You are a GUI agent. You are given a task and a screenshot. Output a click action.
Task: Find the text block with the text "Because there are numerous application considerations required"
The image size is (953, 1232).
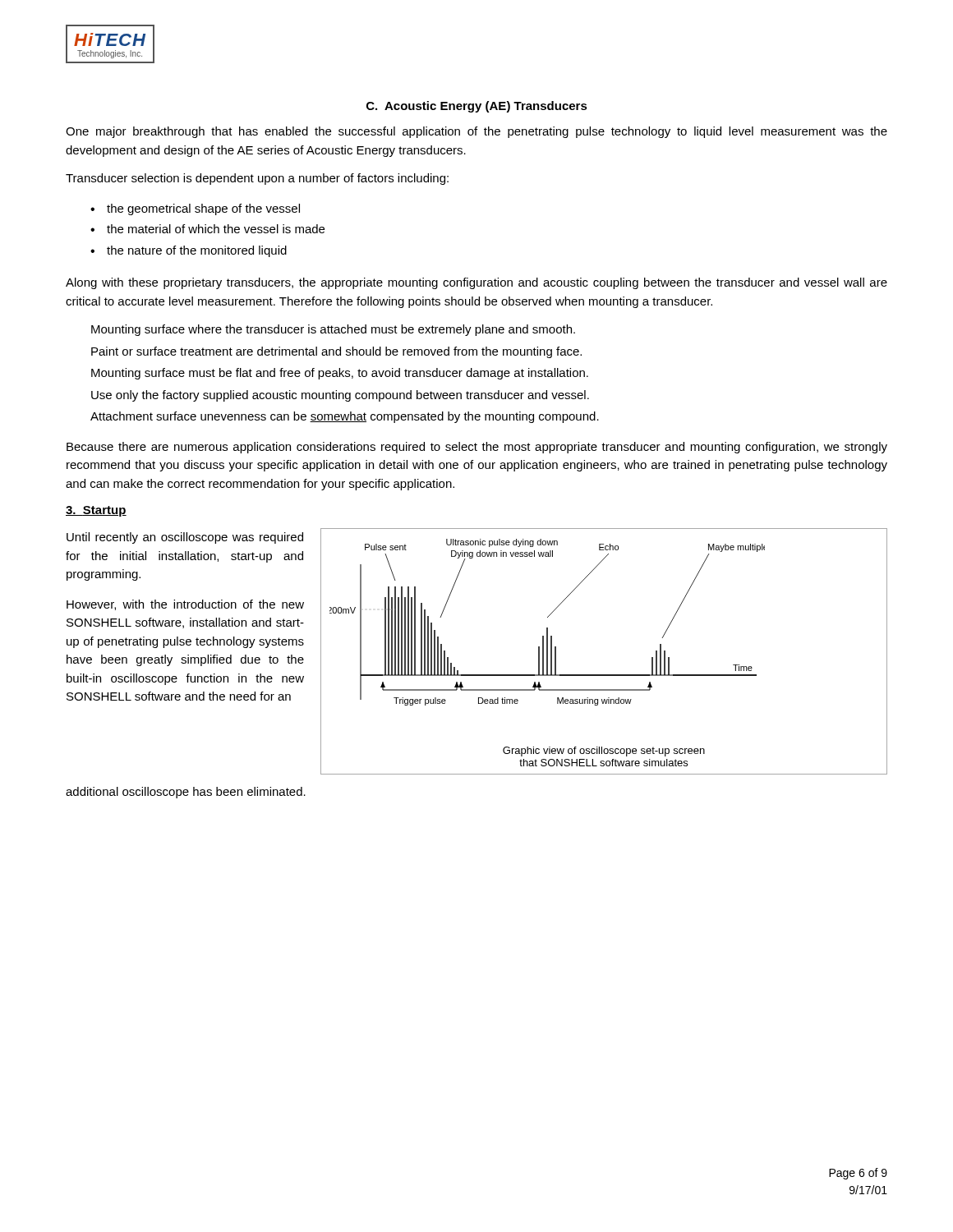coord(476,464)
